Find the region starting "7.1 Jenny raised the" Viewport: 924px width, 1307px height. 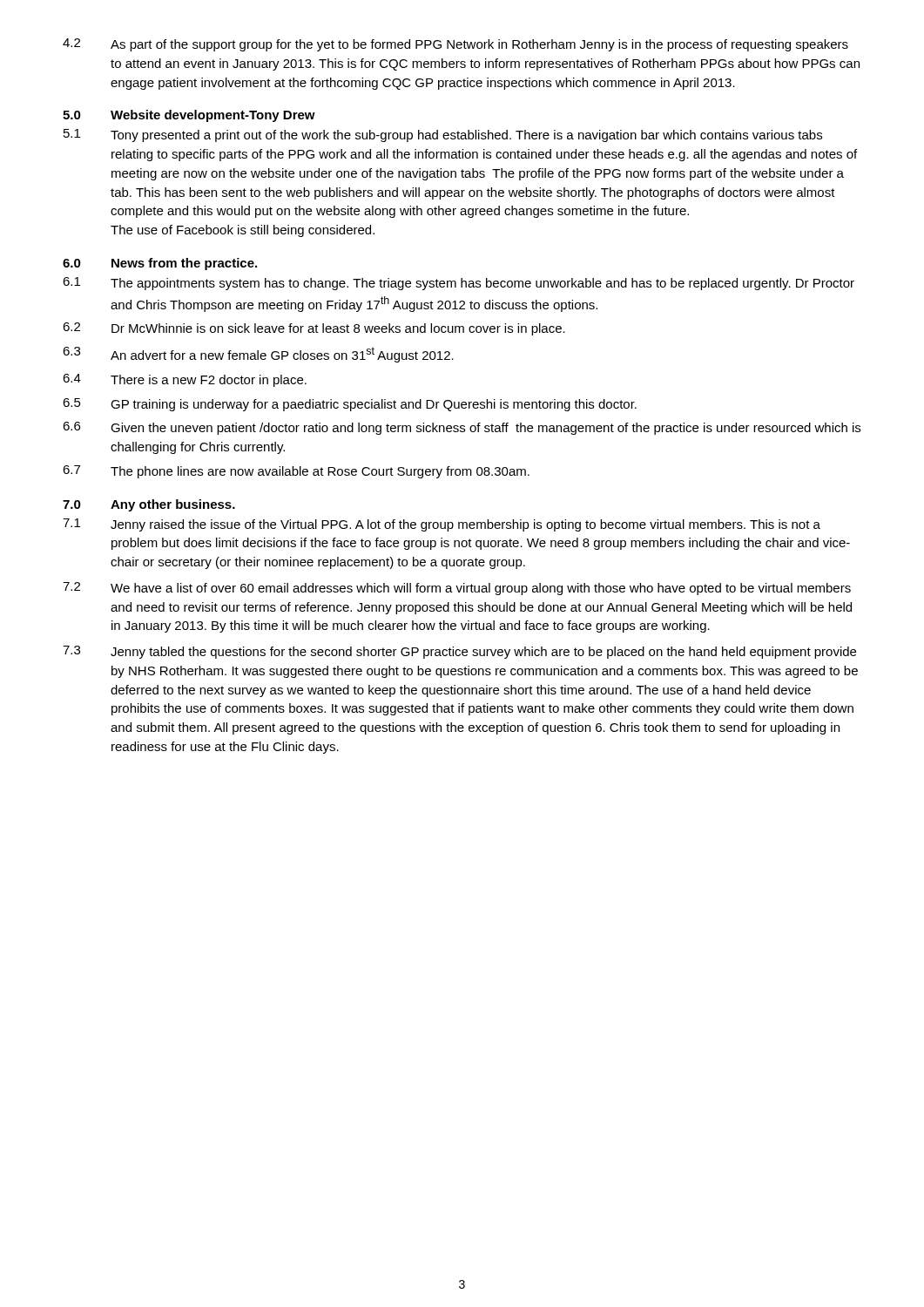point(462,543)
